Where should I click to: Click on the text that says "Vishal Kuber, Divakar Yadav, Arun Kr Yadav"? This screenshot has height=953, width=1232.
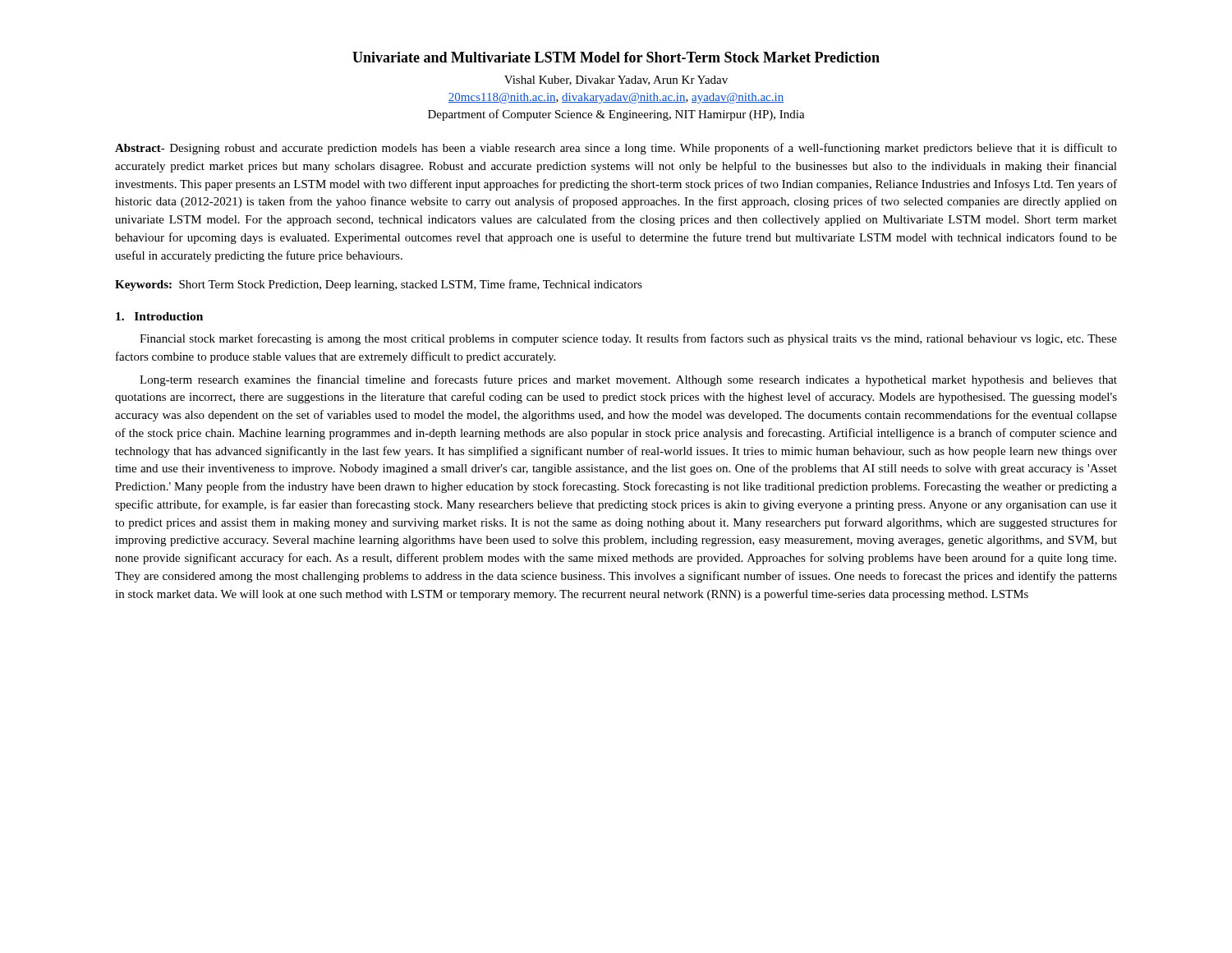(x=616, y=80)
